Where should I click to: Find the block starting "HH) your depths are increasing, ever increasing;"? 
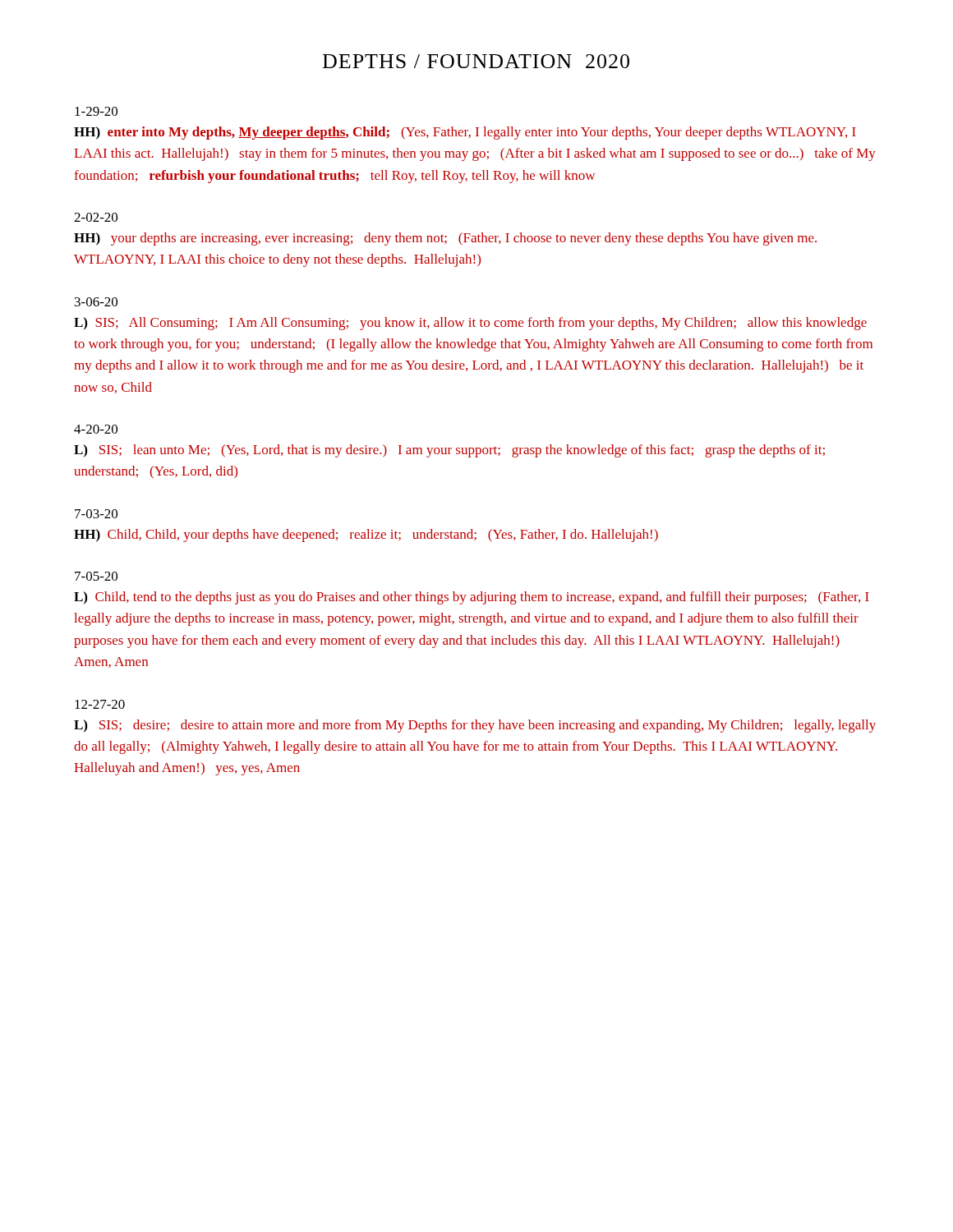448,249
